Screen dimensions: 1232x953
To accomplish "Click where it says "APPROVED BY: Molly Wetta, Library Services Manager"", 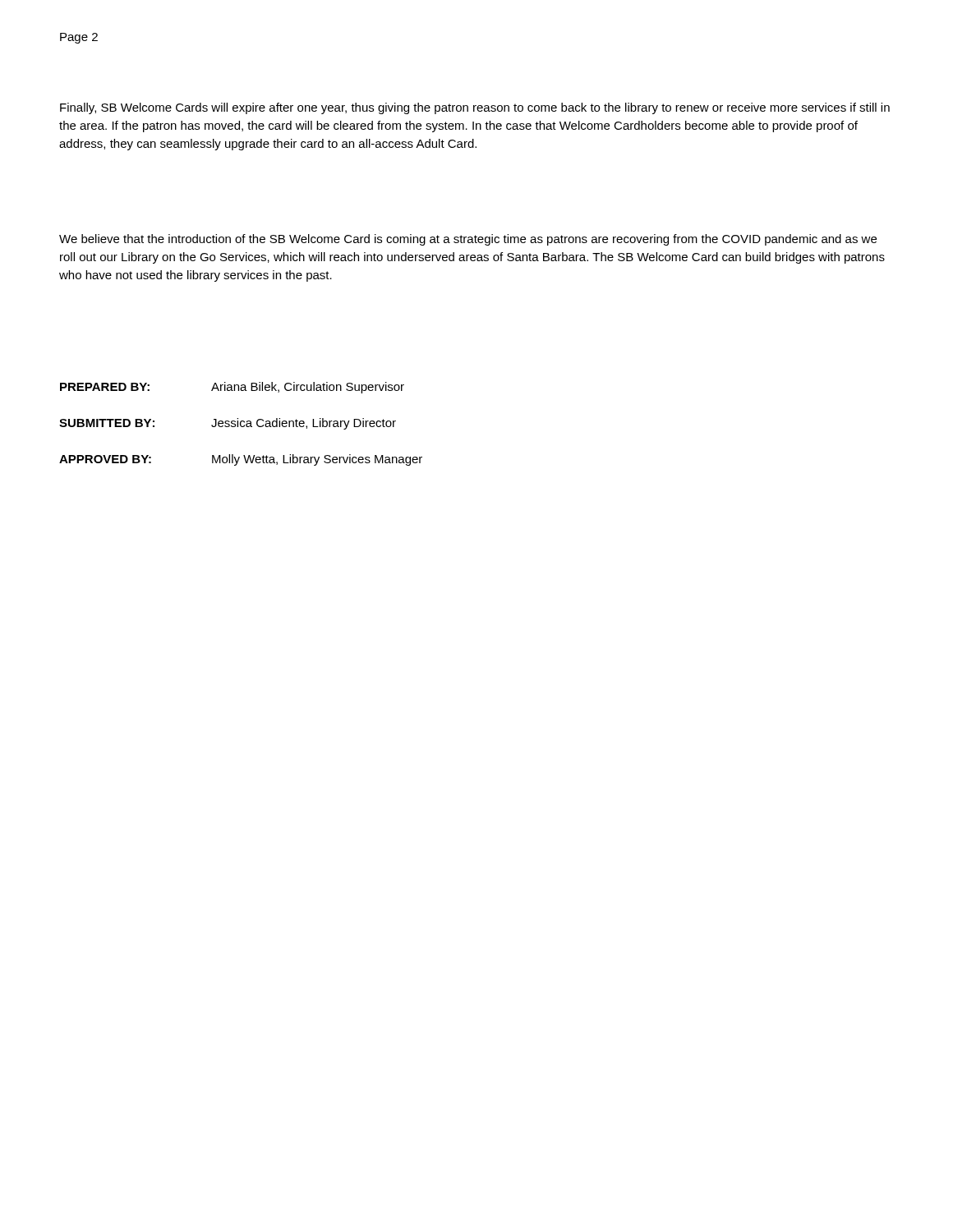I will click(241, 459).
